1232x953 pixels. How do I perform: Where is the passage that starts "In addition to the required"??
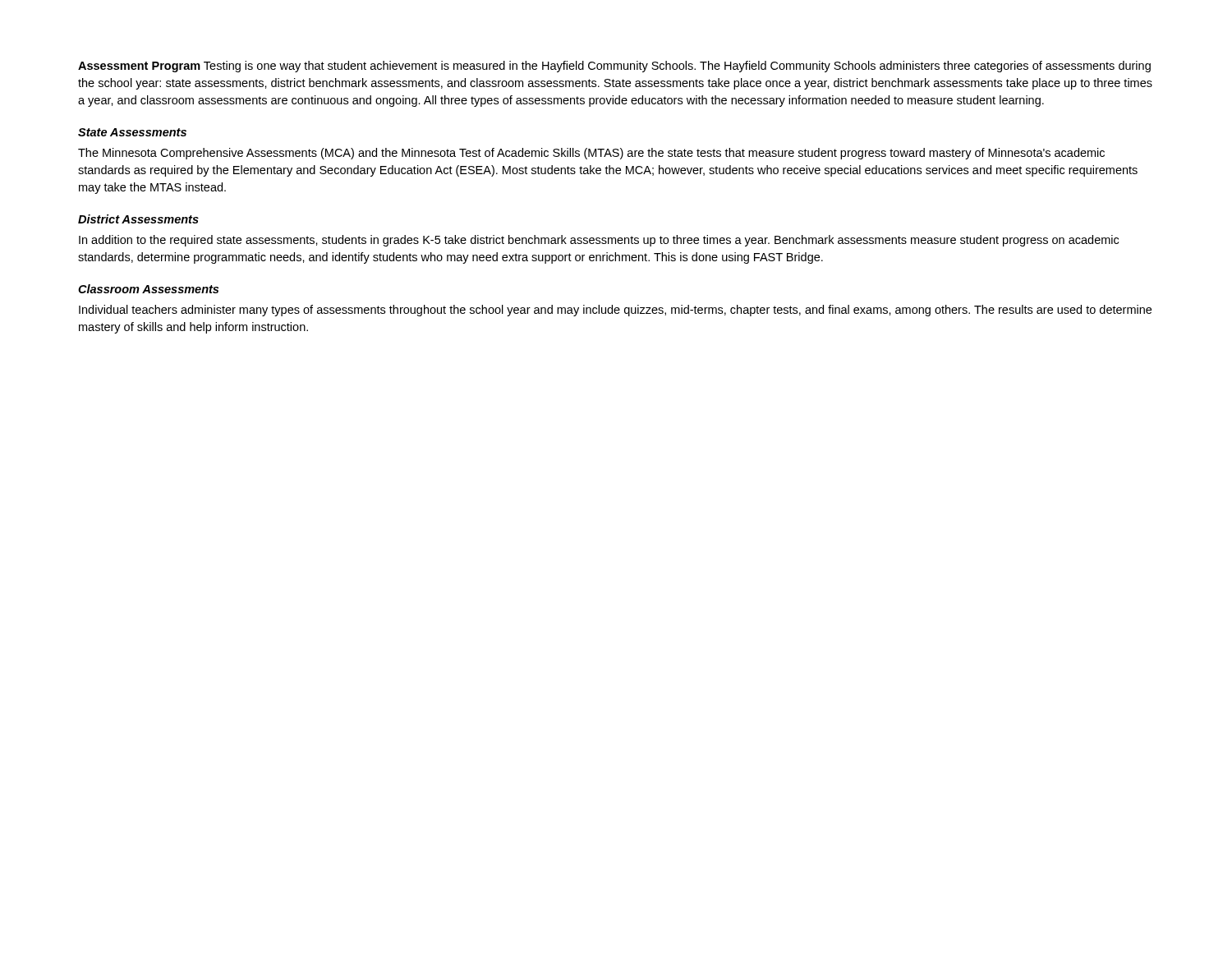(x=599, y=249)
